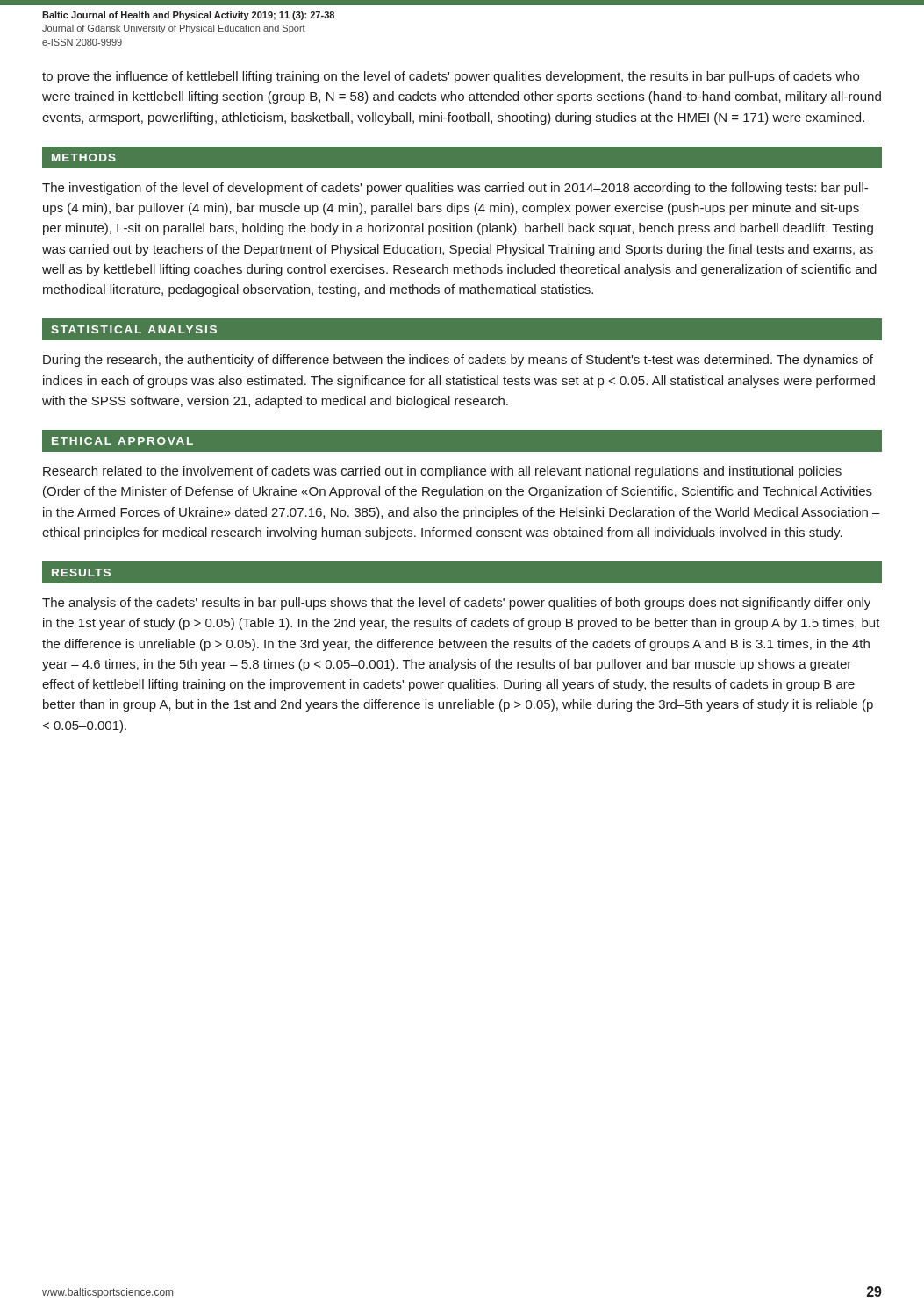Point to the block beginning "The investigation of"
Viewport: 924px width, 1316px height.
point(460,238)
